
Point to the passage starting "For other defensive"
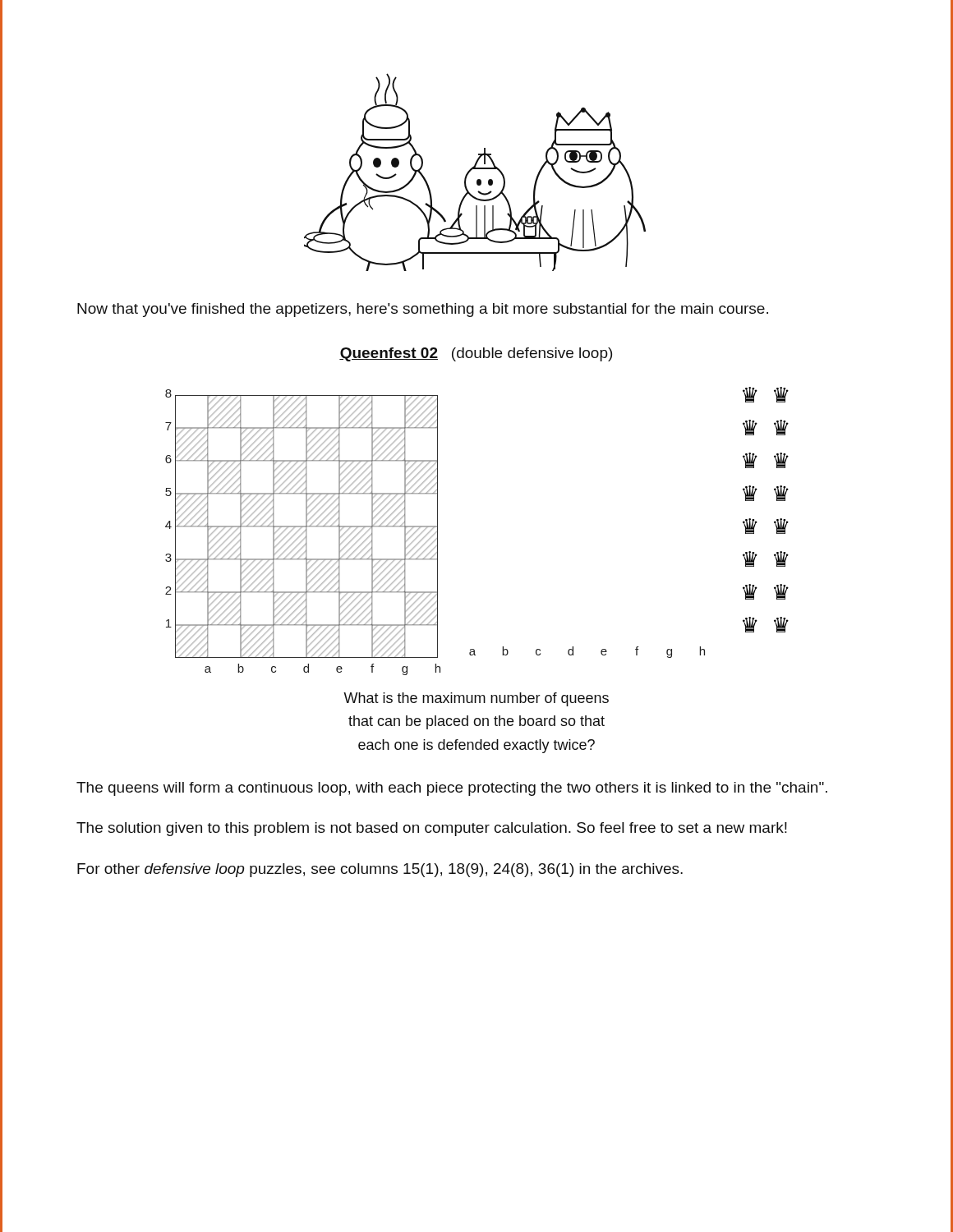click(380, 868)
